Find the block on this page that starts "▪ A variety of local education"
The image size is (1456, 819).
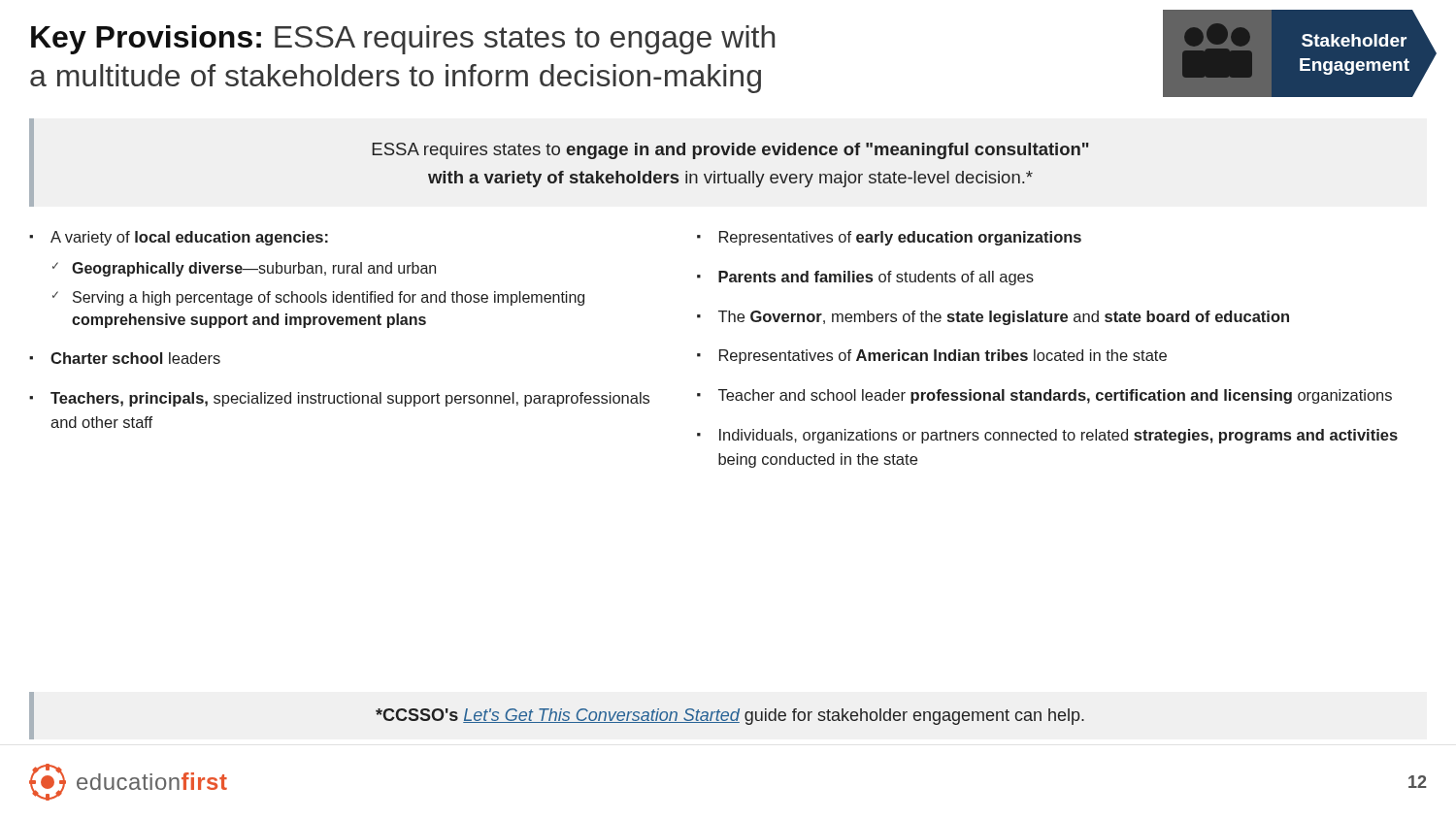(x=353, y=279)
